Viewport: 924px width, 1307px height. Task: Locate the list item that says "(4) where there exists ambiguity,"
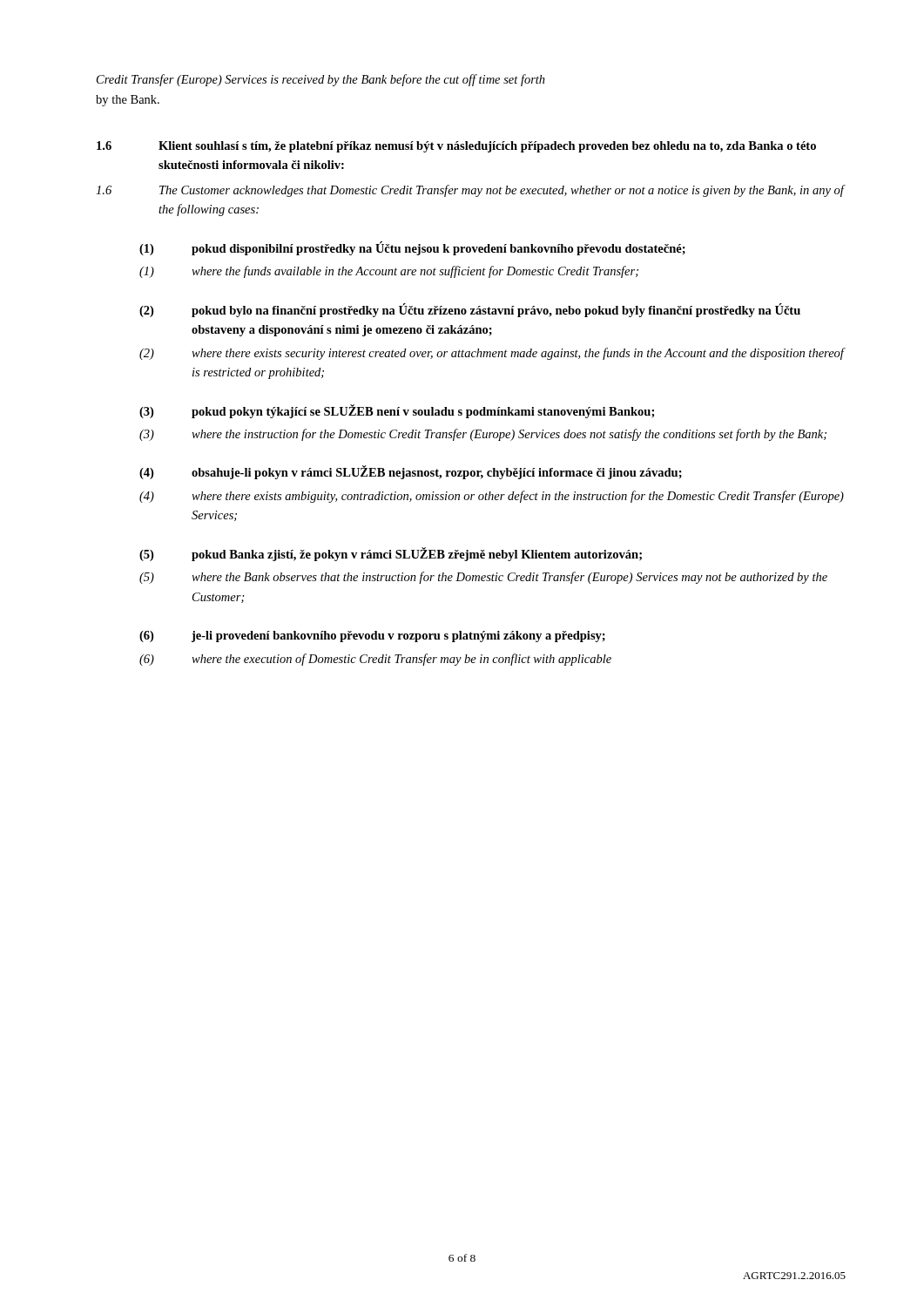tap(471, 506)
